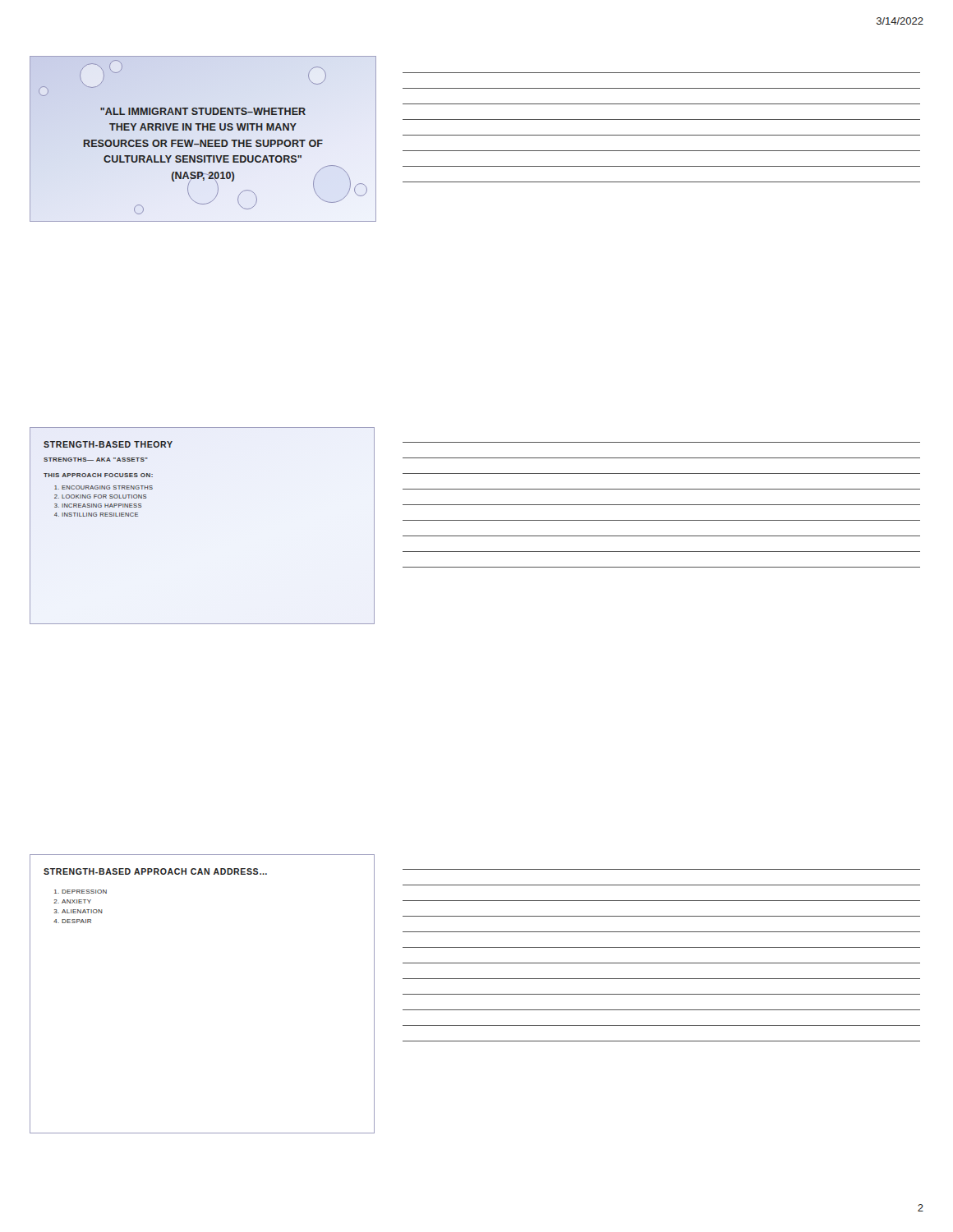Select the element starting "INCREASING HAPPINESS"
This screenshot has height=1232, width=953.
tap(102, 505)
